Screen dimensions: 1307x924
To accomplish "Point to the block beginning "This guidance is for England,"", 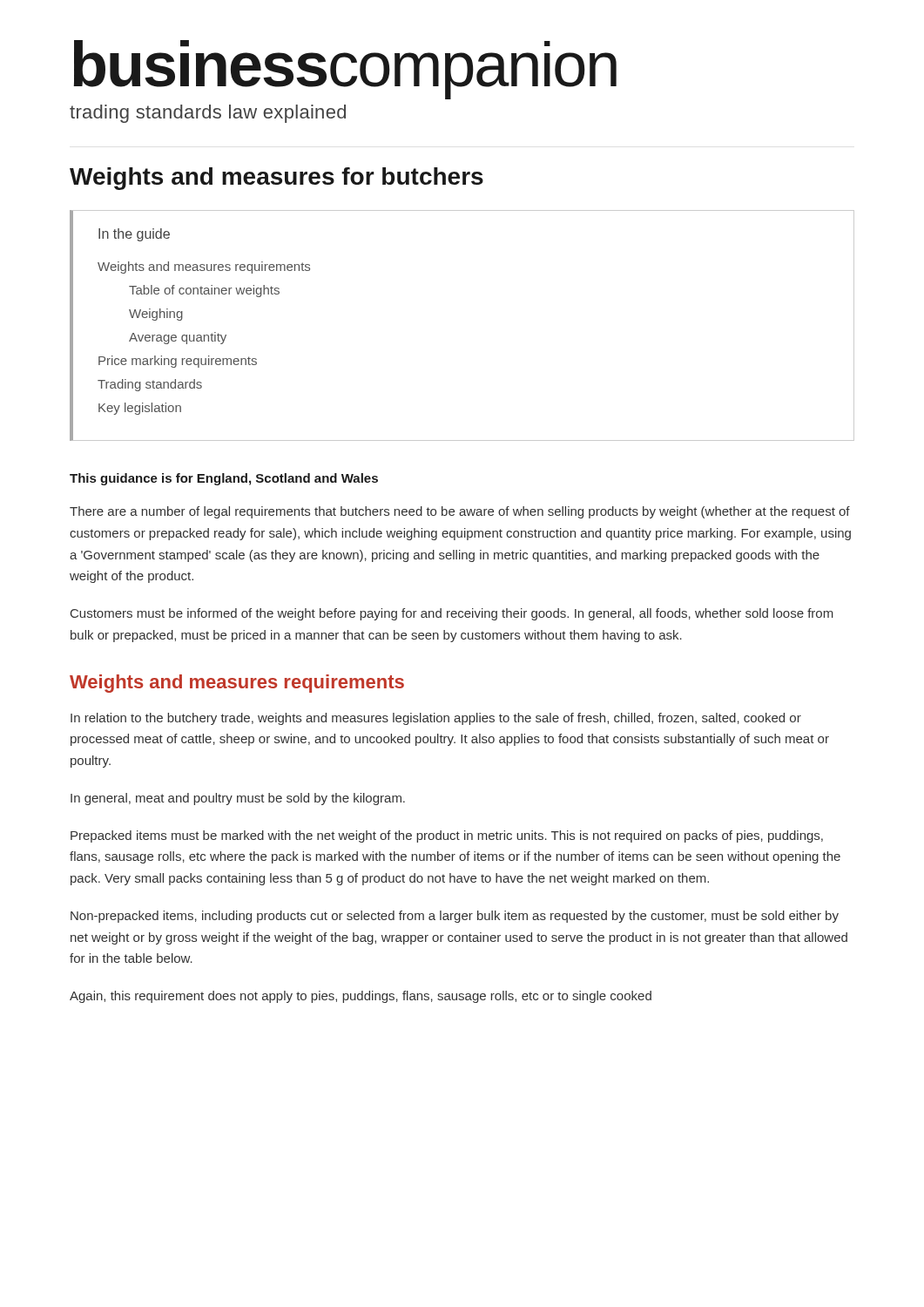I will (x=224, y=478).
